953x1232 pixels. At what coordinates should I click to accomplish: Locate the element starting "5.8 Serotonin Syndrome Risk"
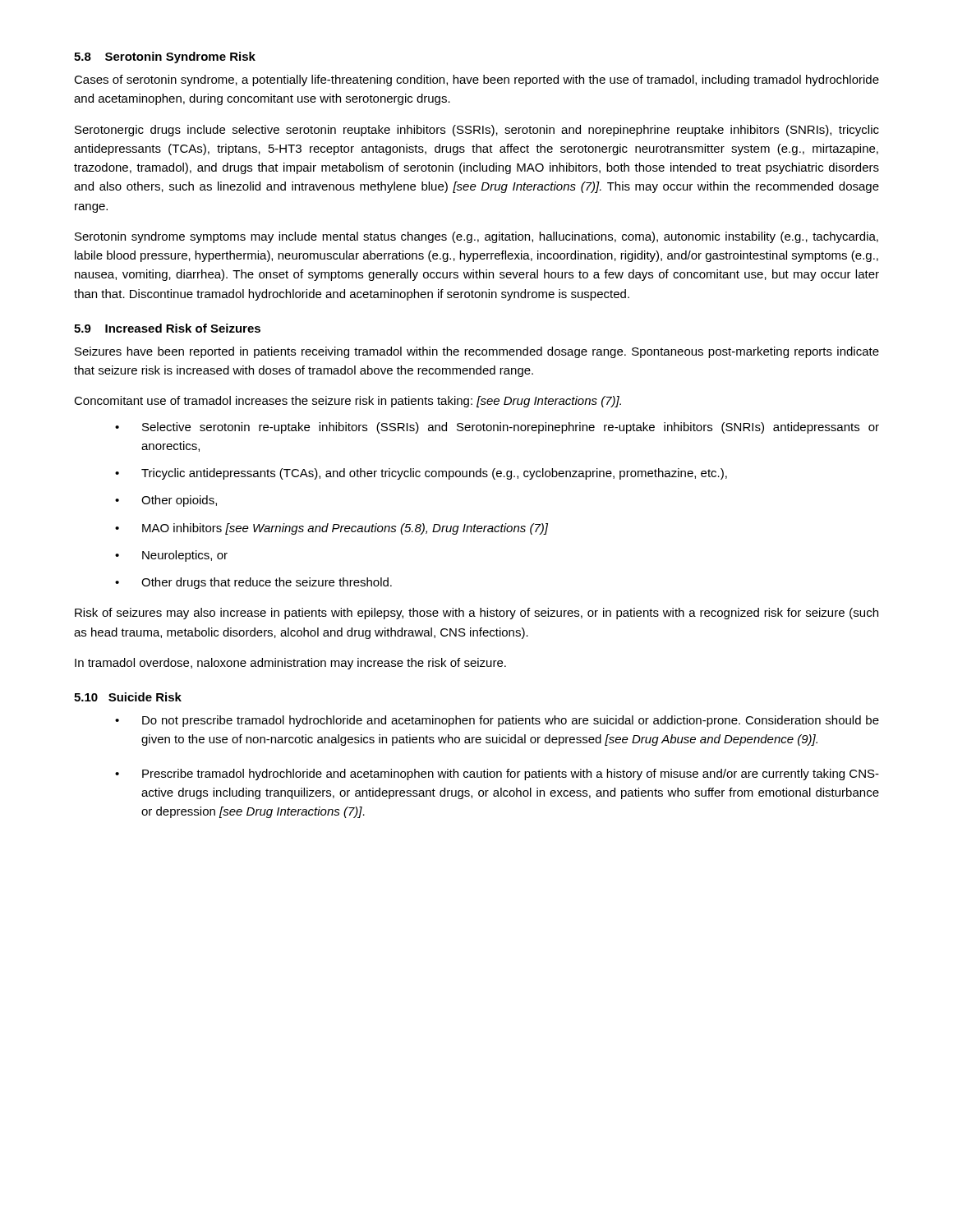click(x=165, y=56)
